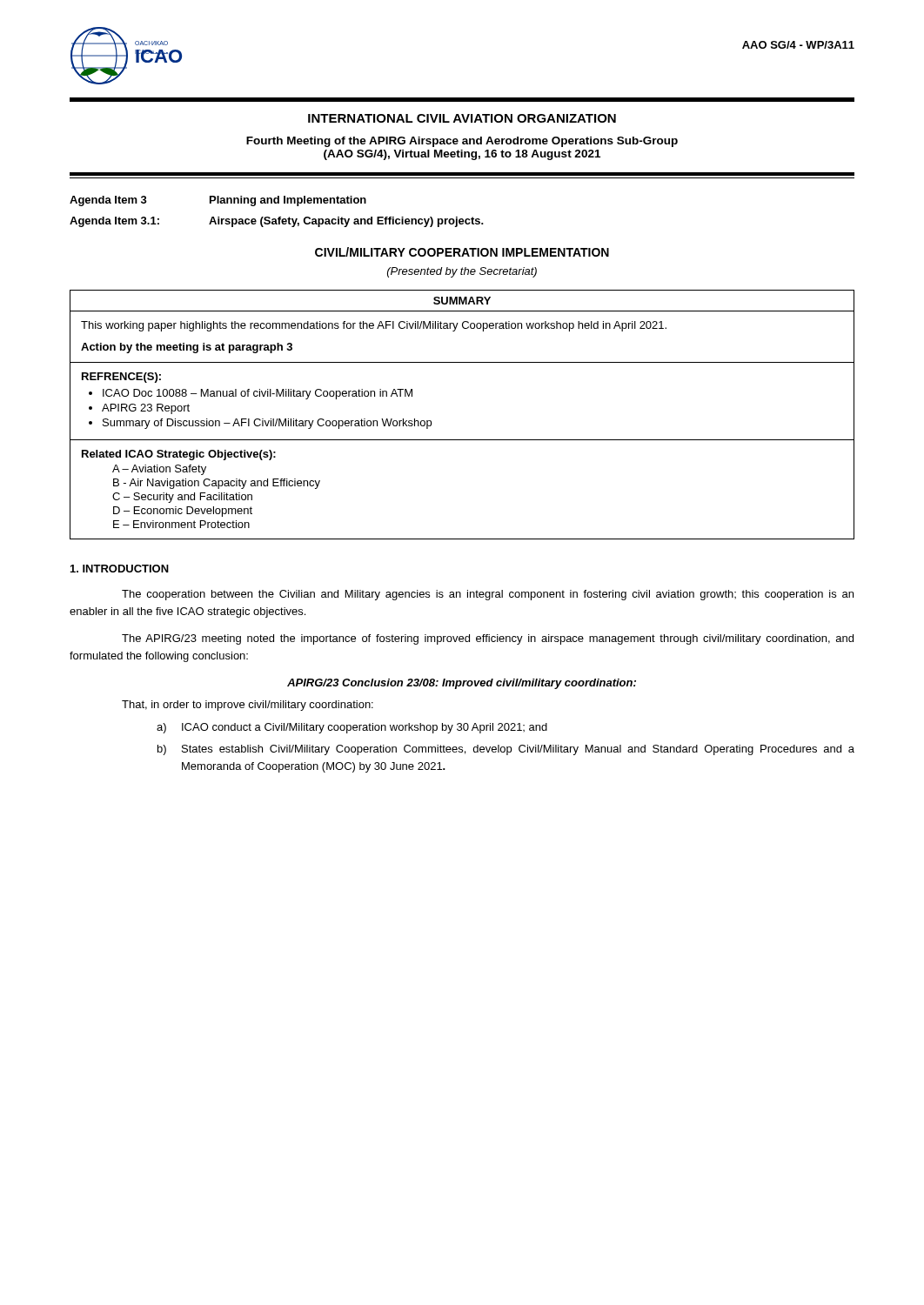Image resolution: width=924 pixels, height=1305 pixels.
Task: Click on the text with the text "Airspace (Safety, Capacity and Efficiency) projects."
Action: pos(346,221)
